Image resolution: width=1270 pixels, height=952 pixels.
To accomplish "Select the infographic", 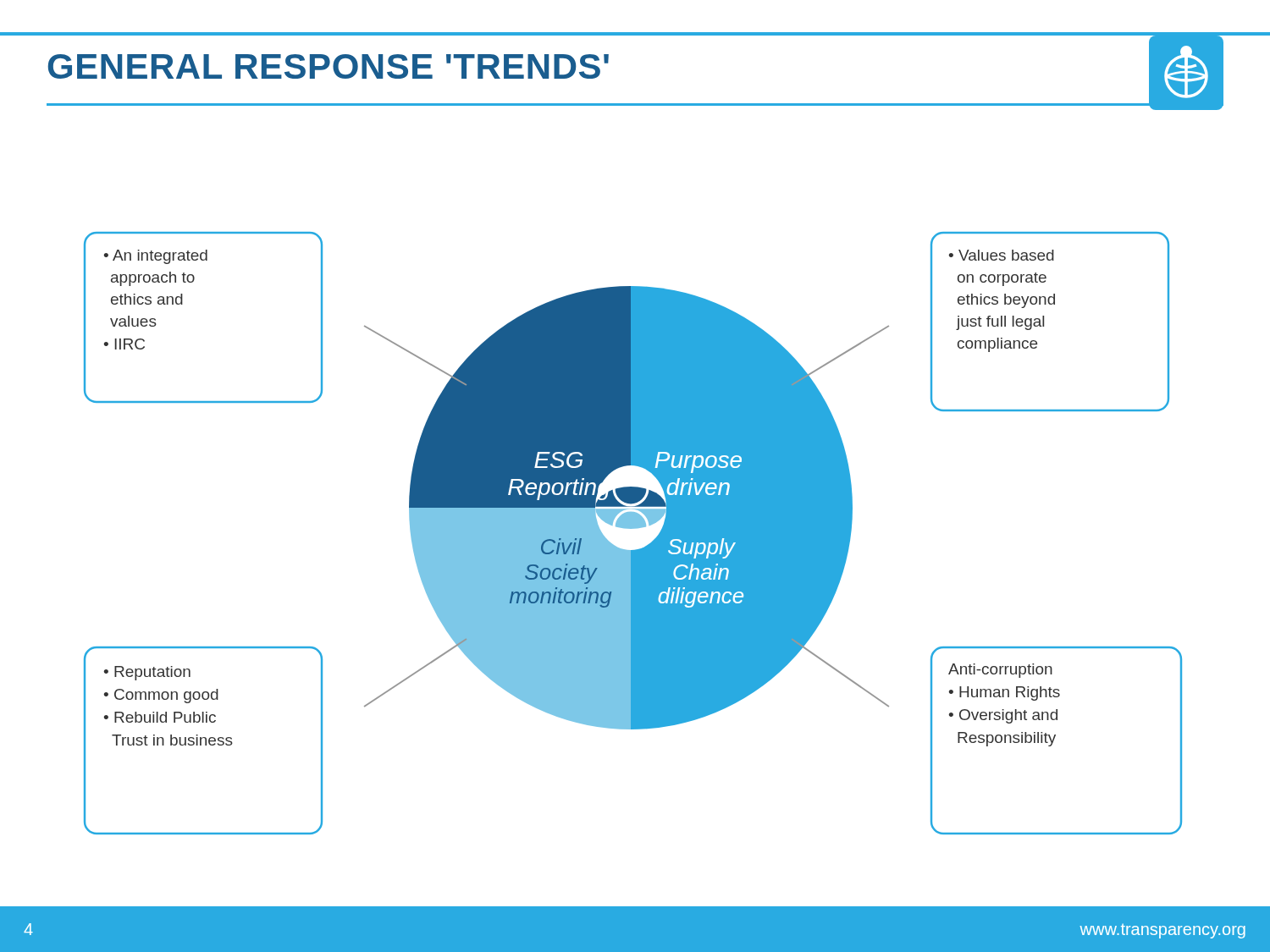I will [635, 512].
